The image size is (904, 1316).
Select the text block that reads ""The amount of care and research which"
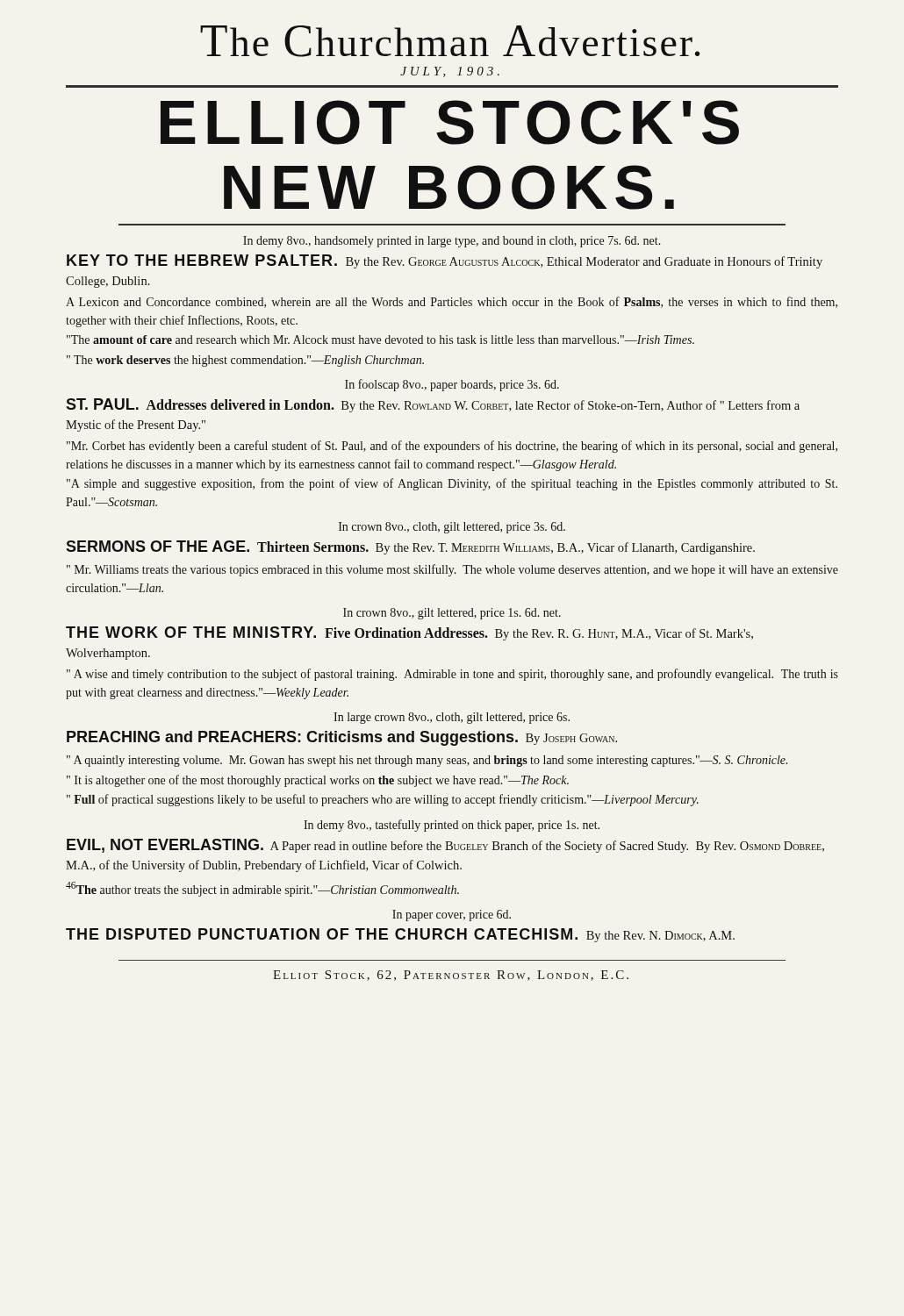pos(380,340)
